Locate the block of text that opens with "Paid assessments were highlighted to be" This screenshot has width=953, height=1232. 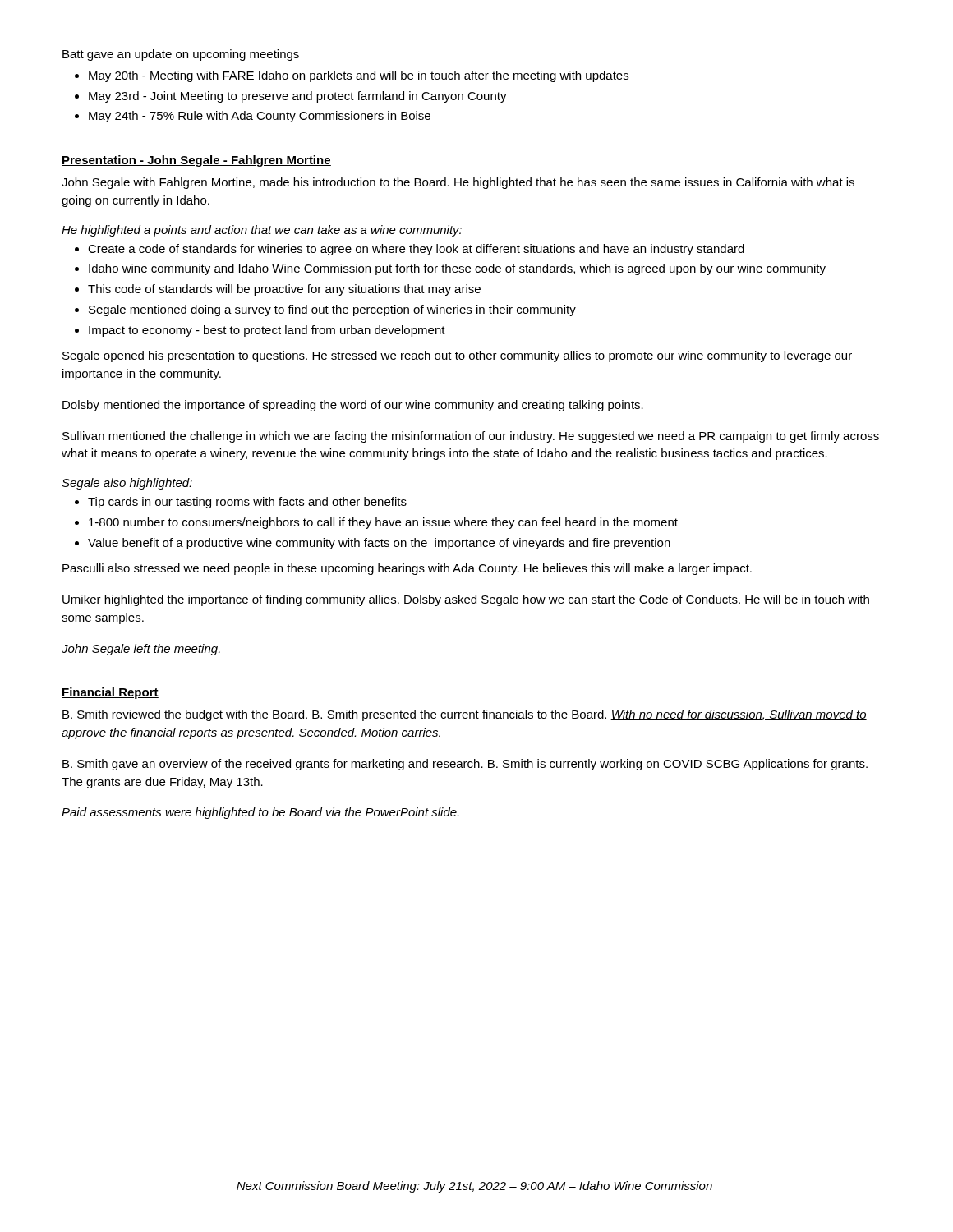point(261,812)
